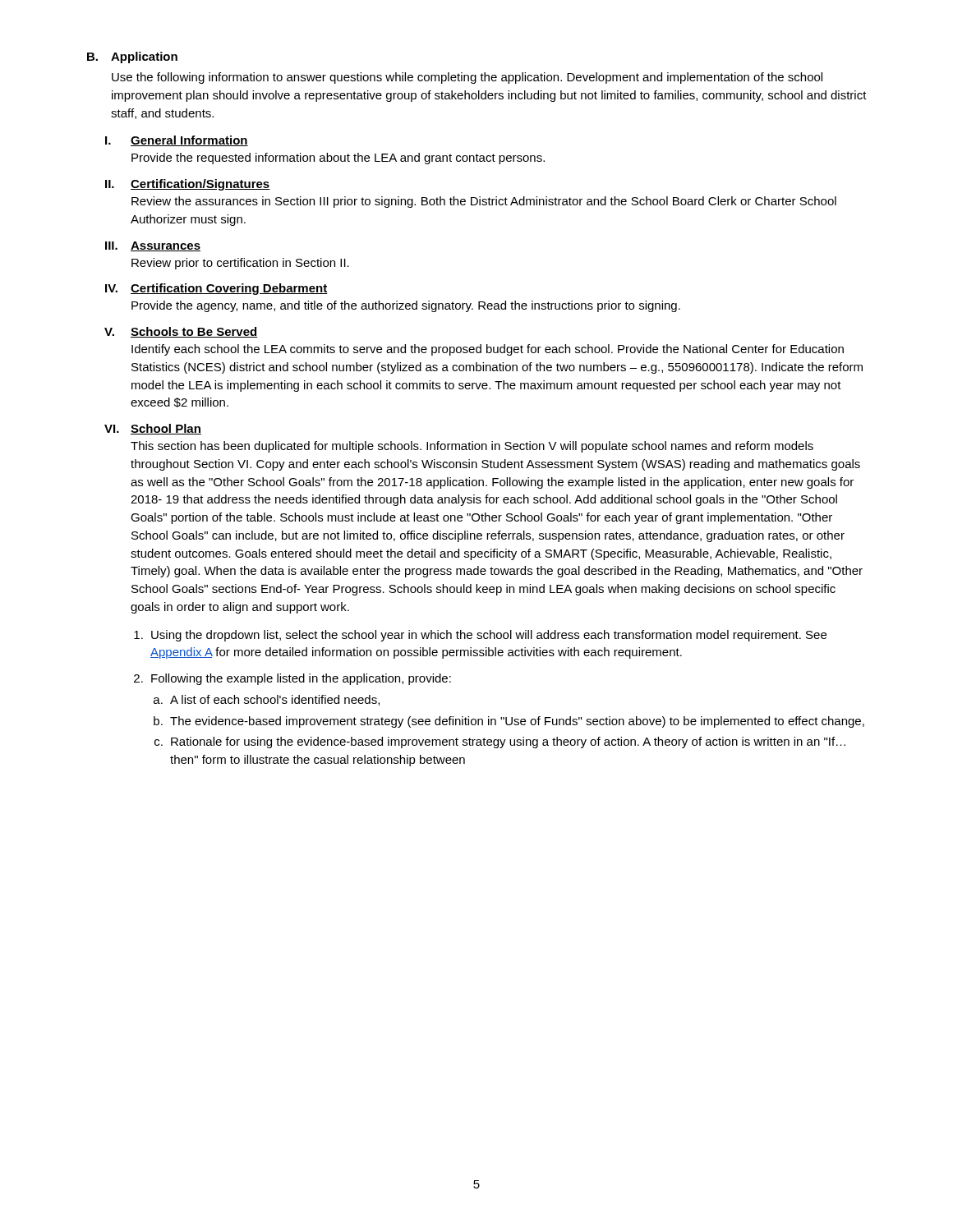Click on the passage starting "IV. Certification Covering"
Viewport: 953px width, 1232px height.
click(216, 288)
